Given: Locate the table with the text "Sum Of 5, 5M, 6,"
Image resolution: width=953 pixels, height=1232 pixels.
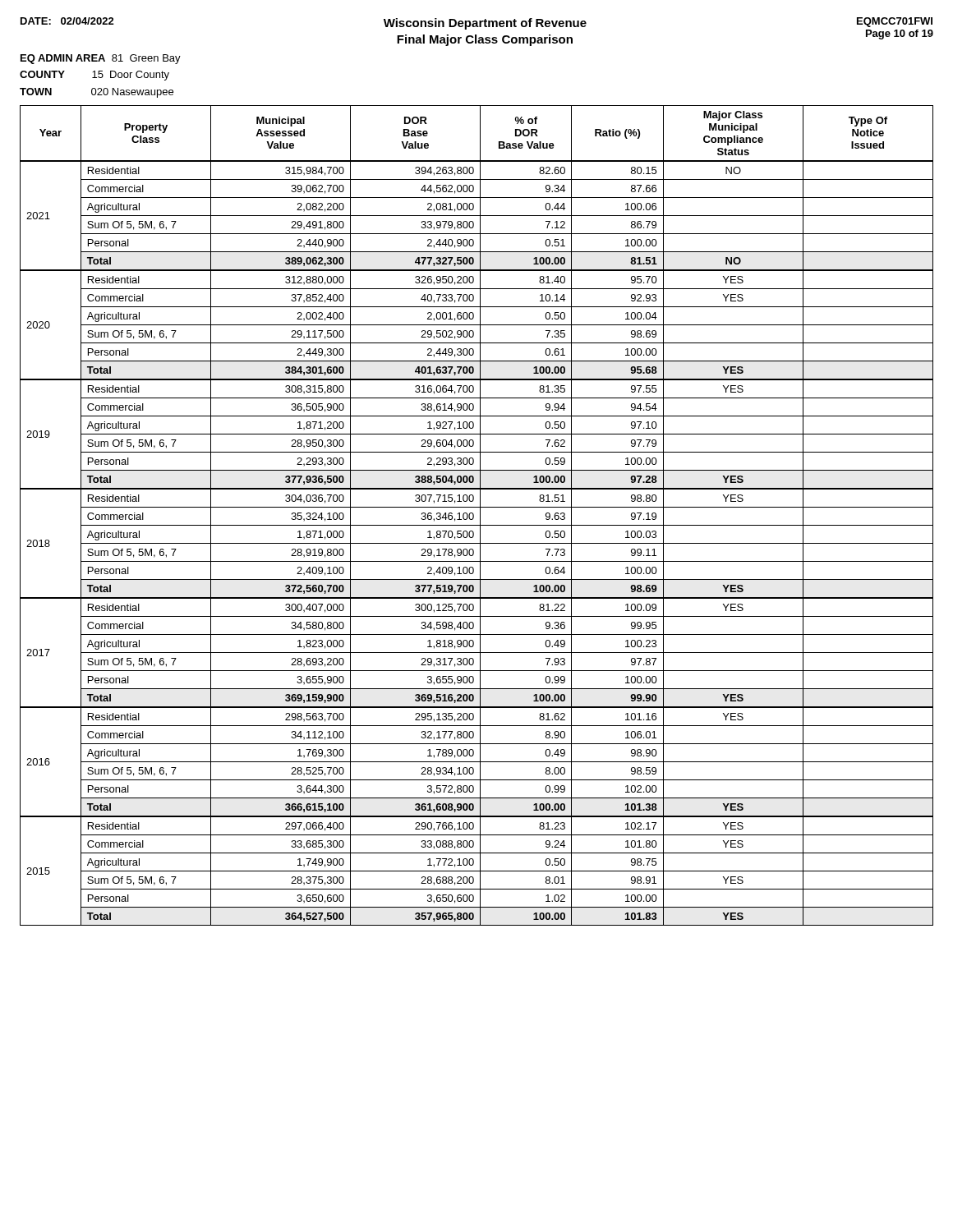Looking at the screenshot, I should tap(476, 515).
